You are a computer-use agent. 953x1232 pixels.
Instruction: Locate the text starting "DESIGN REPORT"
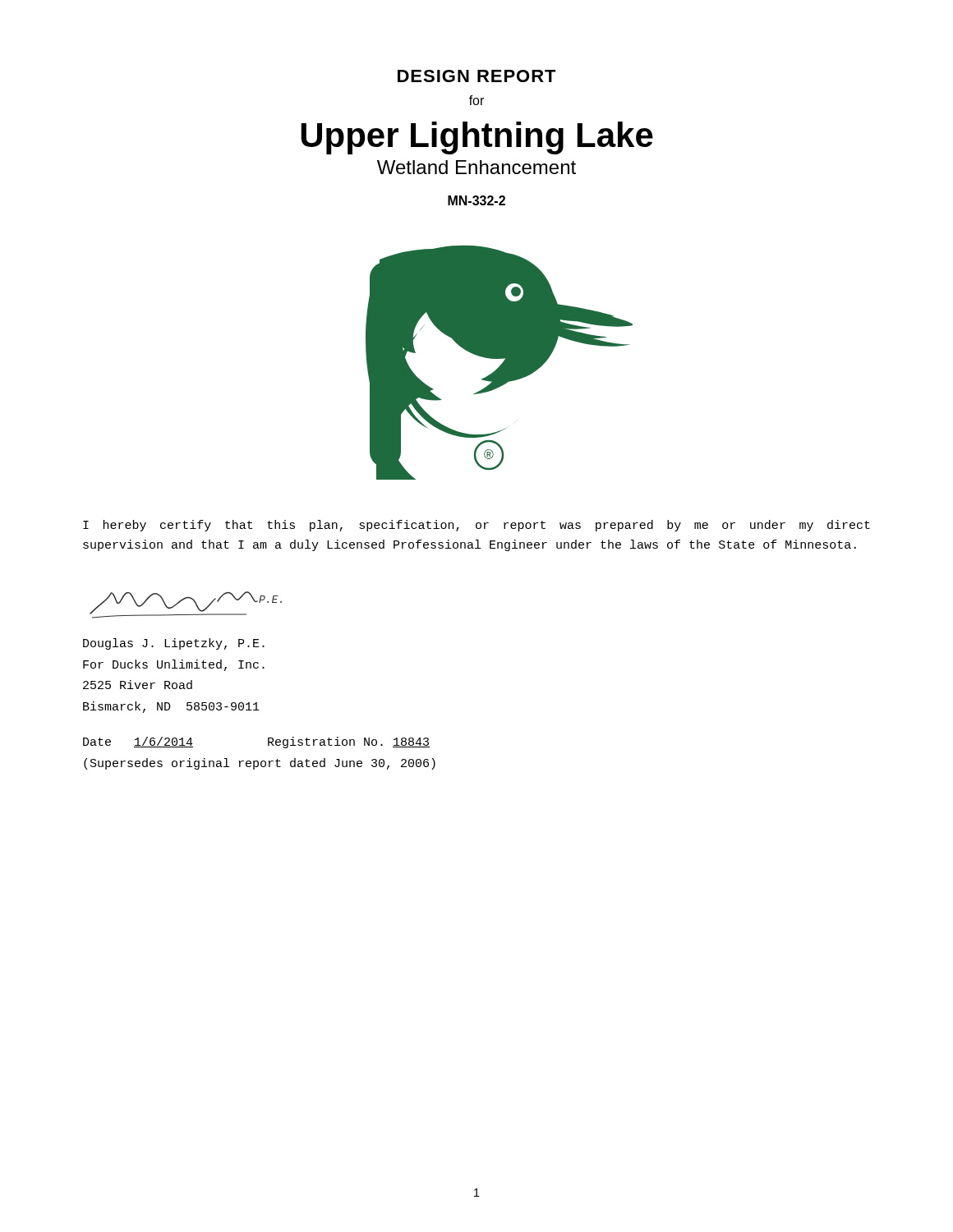coord(476,76)
